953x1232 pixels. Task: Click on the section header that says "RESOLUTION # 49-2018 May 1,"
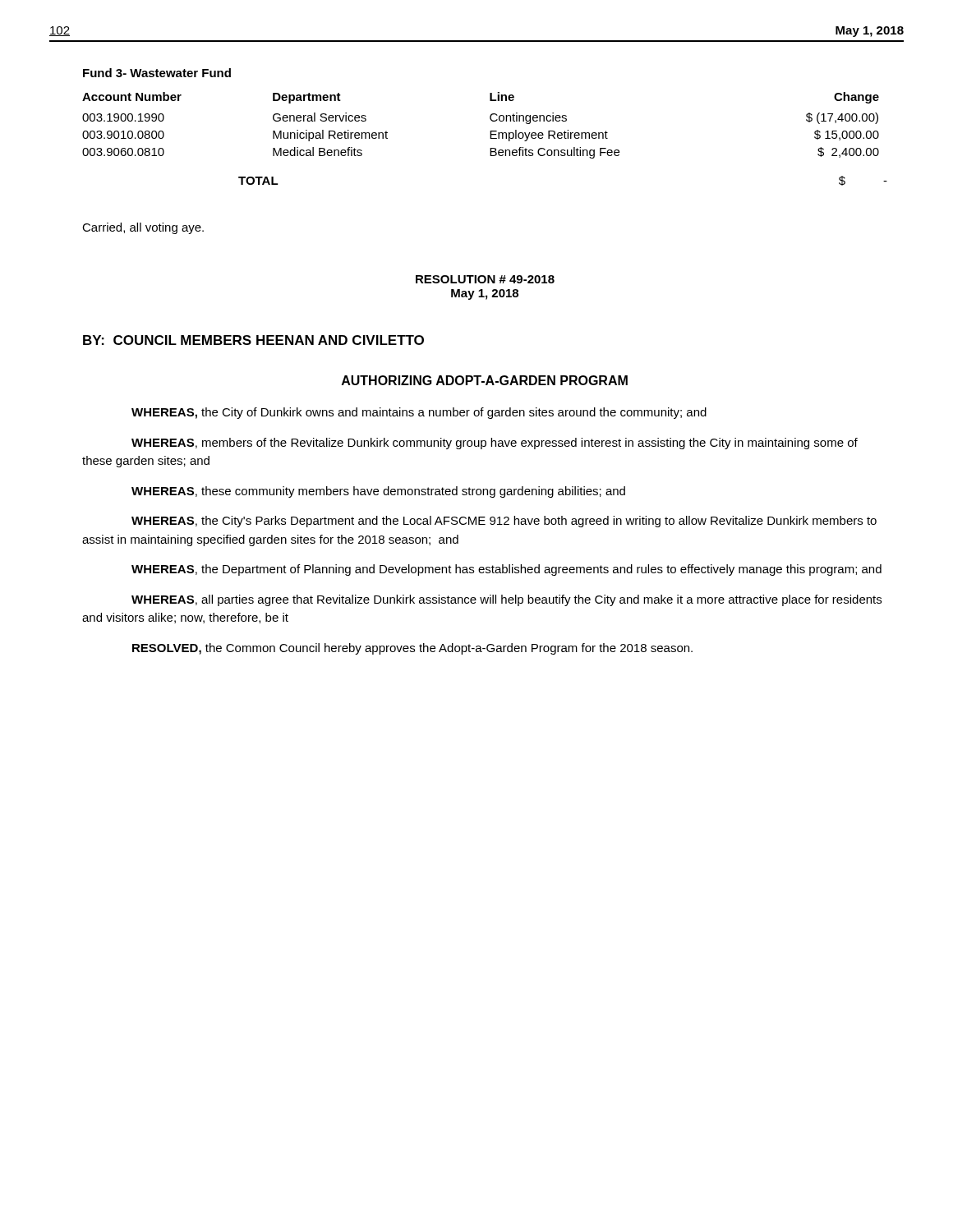tap(485, 286)
